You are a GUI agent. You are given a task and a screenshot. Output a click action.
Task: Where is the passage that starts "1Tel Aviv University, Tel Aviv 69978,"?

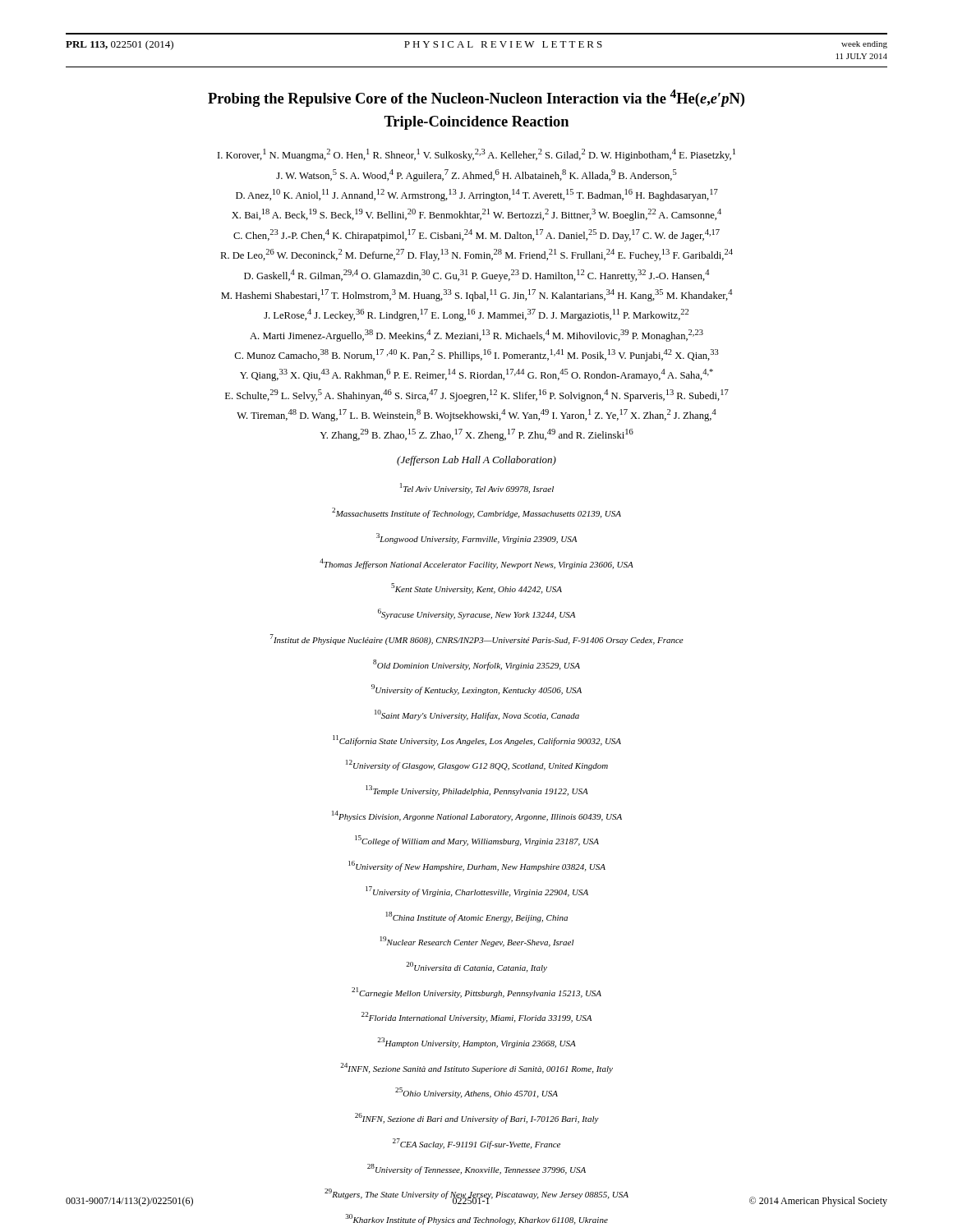tap(476, 856)
